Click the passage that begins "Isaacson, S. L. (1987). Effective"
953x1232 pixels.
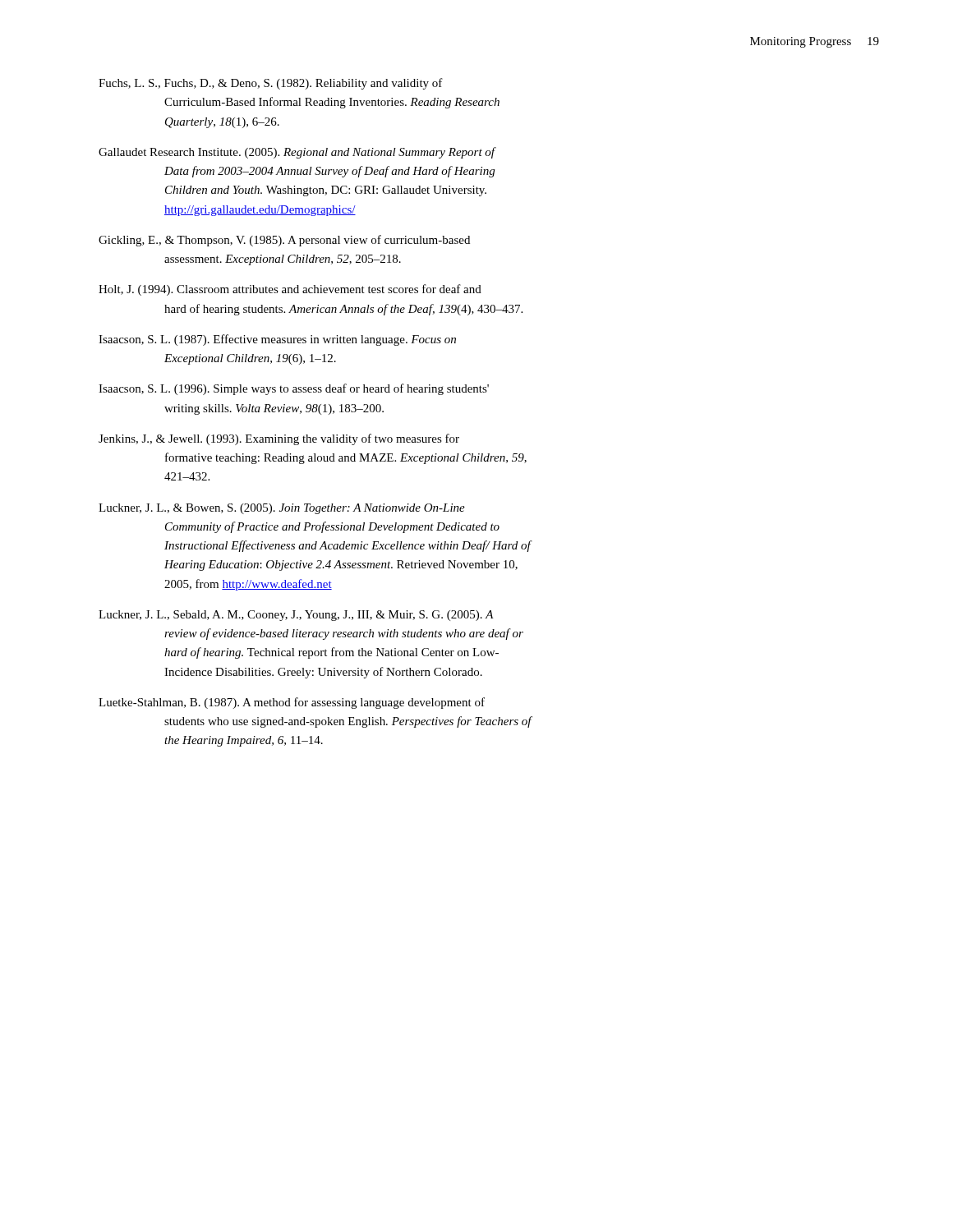pos(277,340)
